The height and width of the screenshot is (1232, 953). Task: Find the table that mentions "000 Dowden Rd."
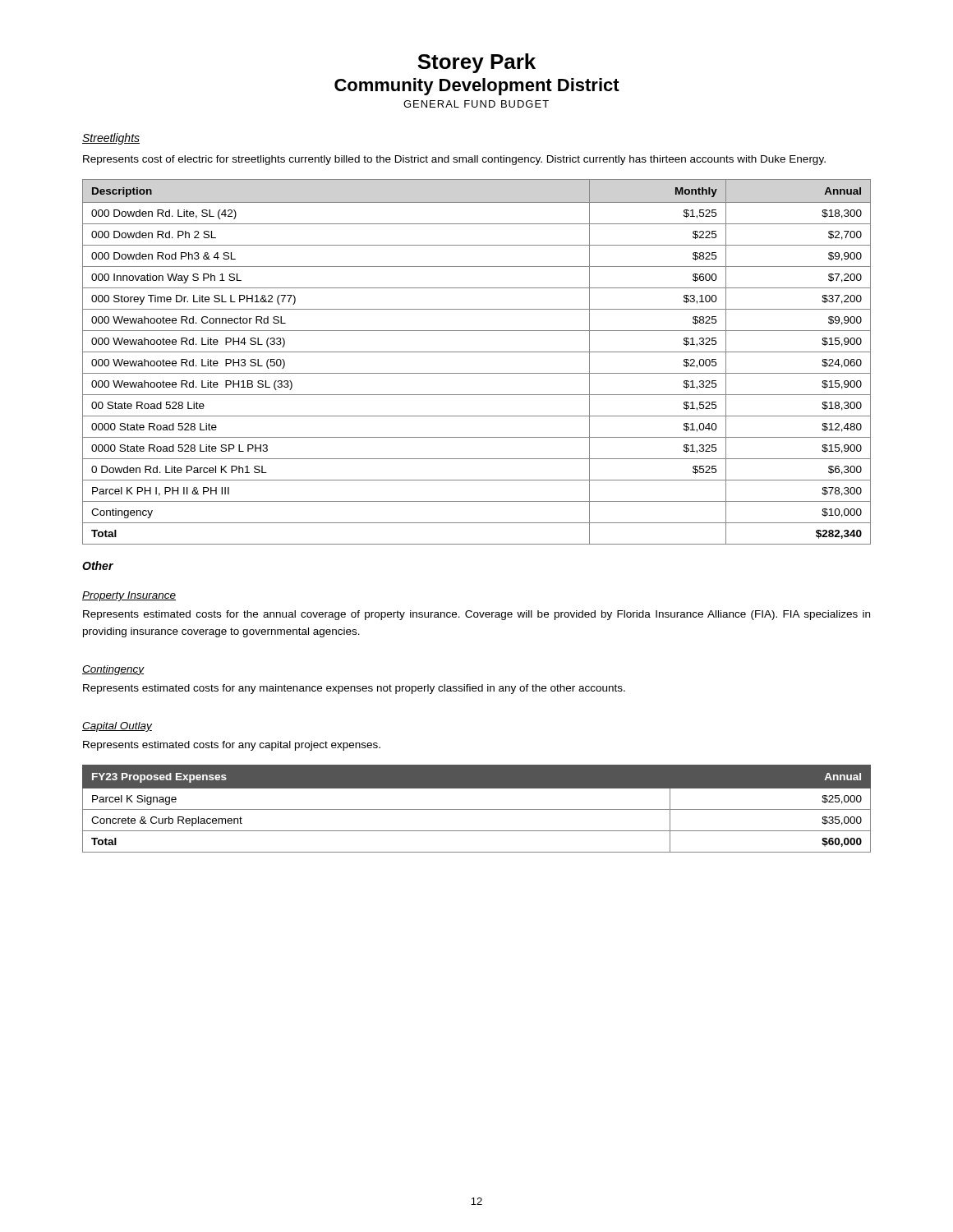(476, 362)
